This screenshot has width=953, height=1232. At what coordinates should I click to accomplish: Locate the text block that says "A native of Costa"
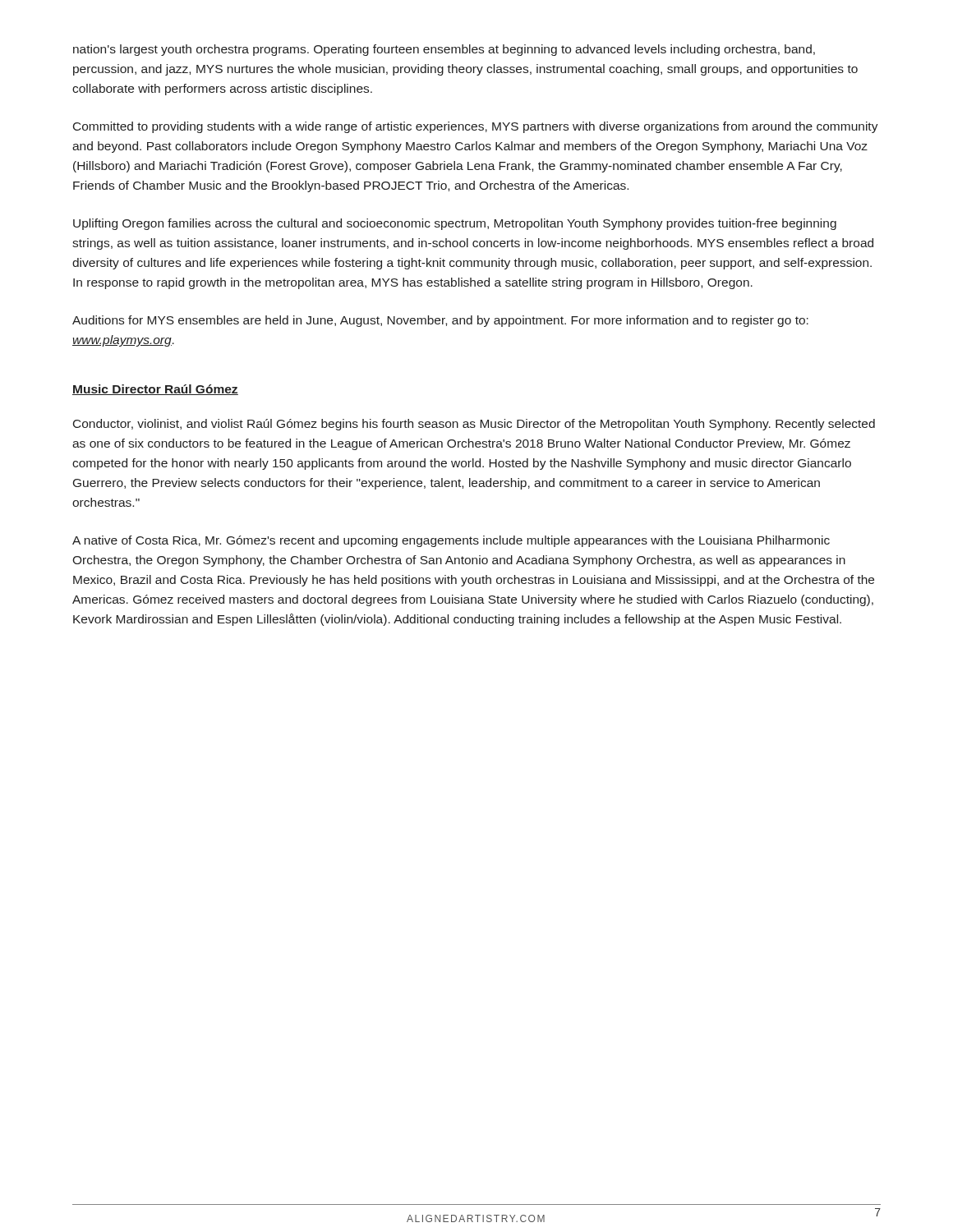point(474,580)
